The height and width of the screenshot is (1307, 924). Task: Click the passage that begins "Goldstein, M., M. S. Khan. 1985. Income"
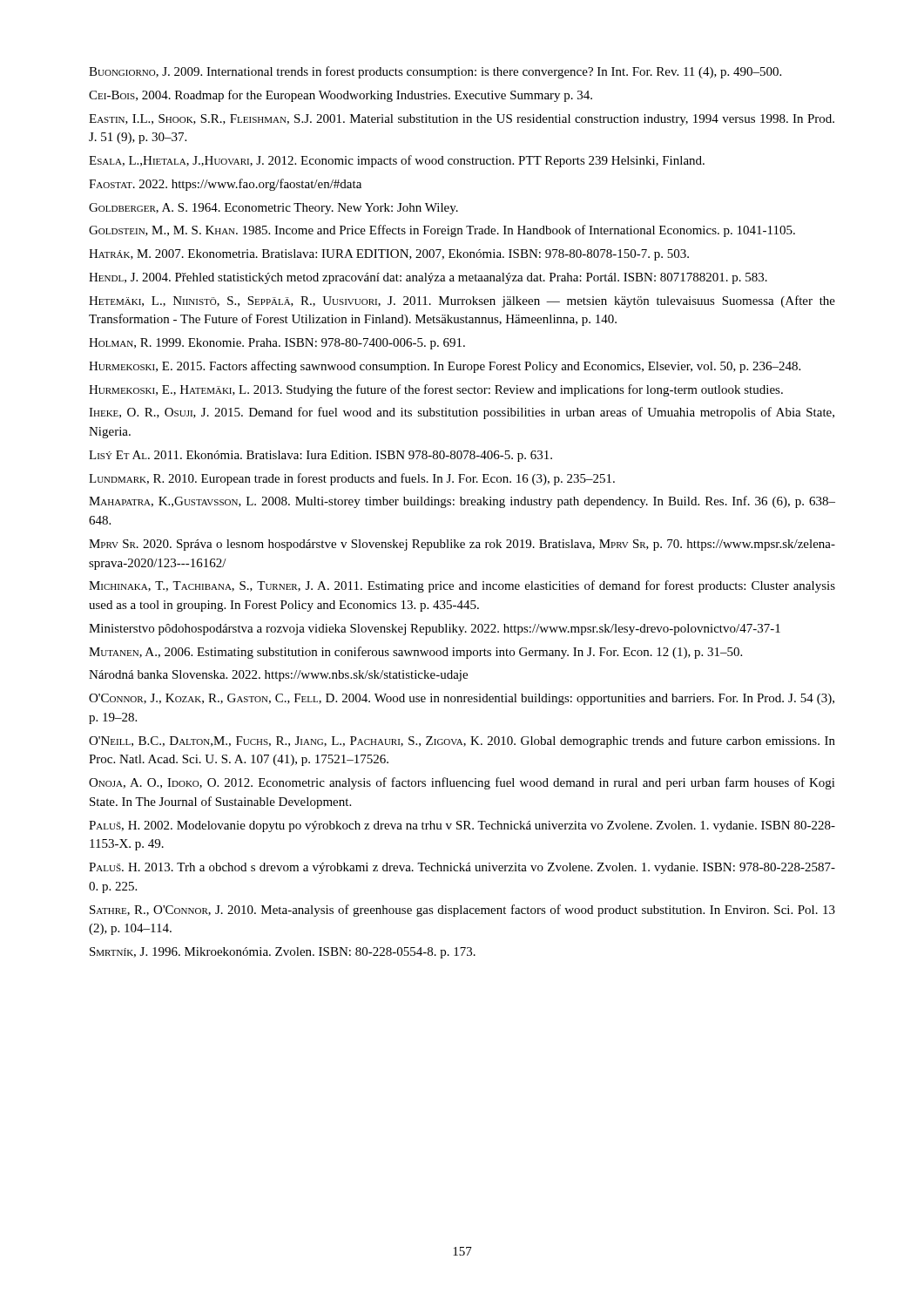[462, 231]
